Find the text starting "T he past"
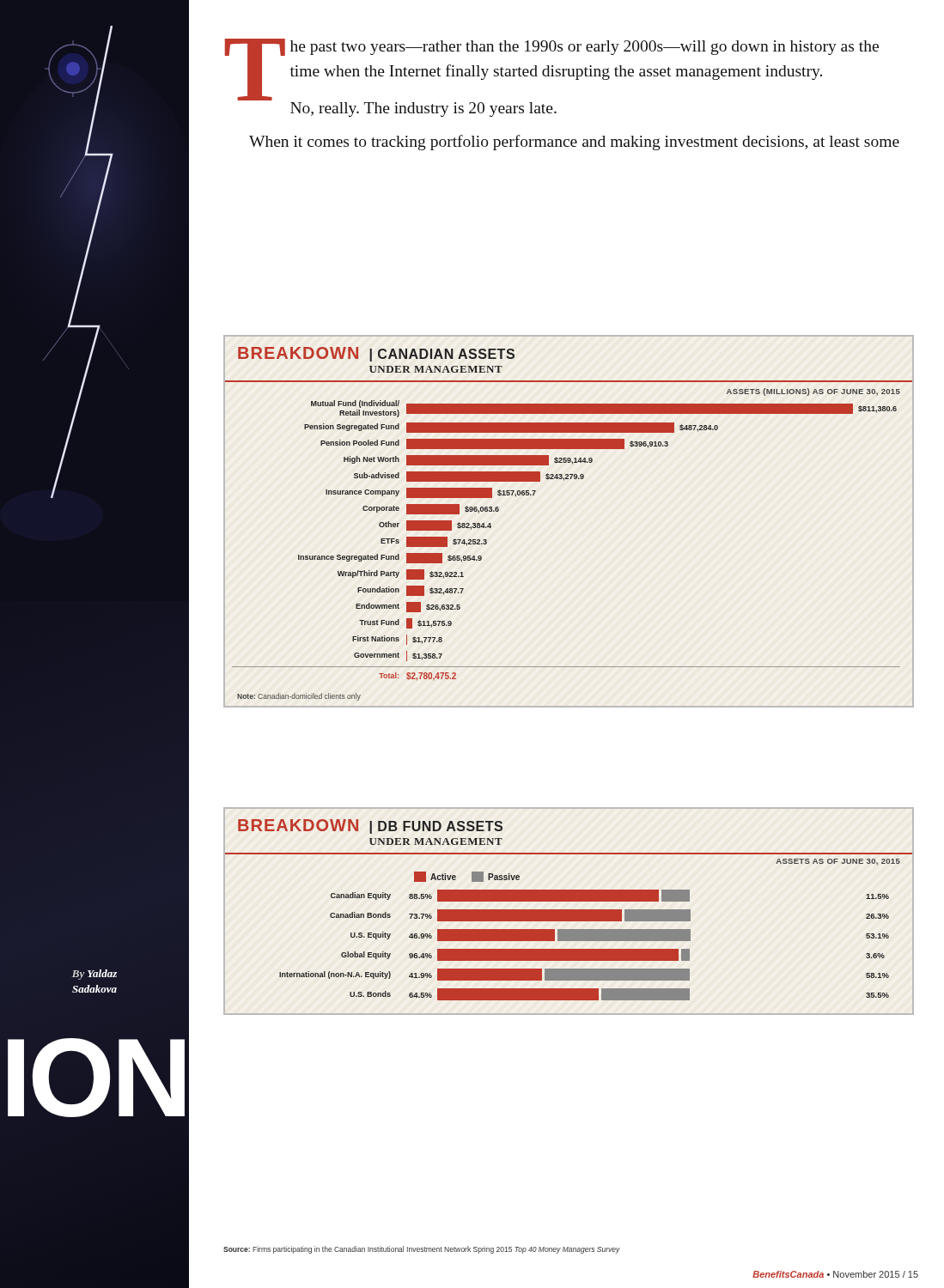 (552, 70)
